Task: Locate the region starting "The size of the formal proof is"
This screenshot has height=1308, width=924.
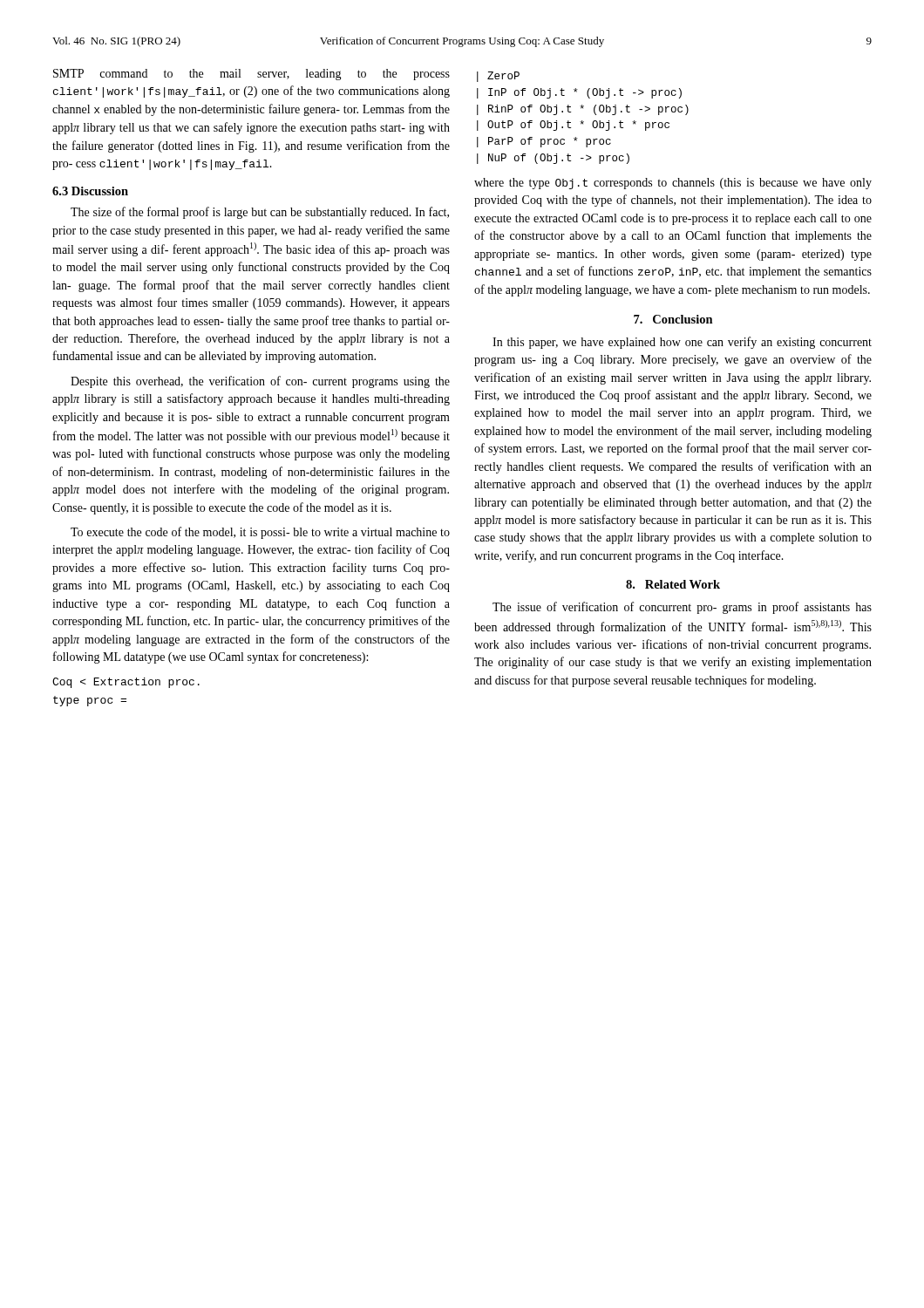Action: [251, 435]
